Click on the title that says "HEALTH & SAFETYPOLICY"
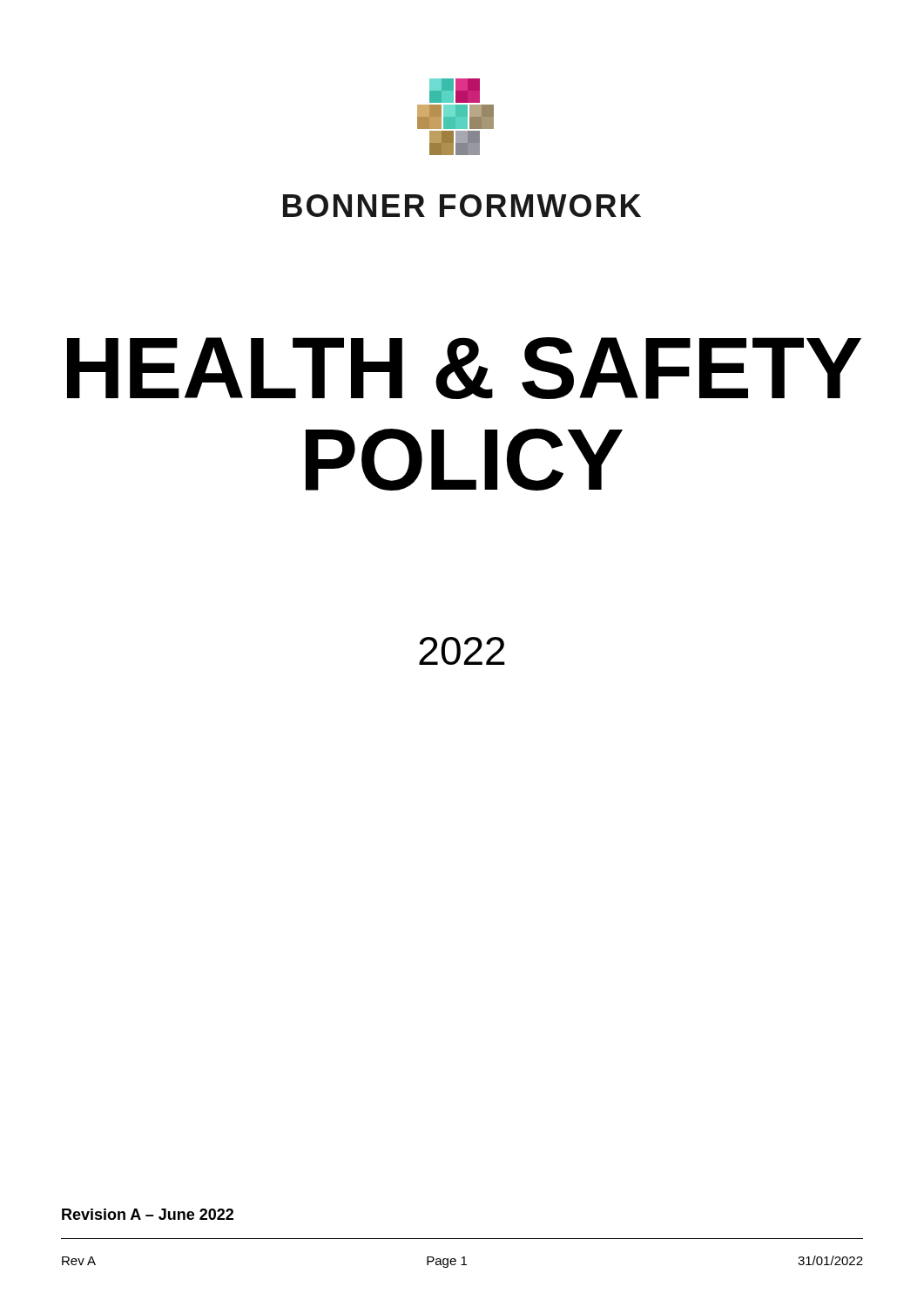This screenshot has width=924, height=1307. click(462, 414)
